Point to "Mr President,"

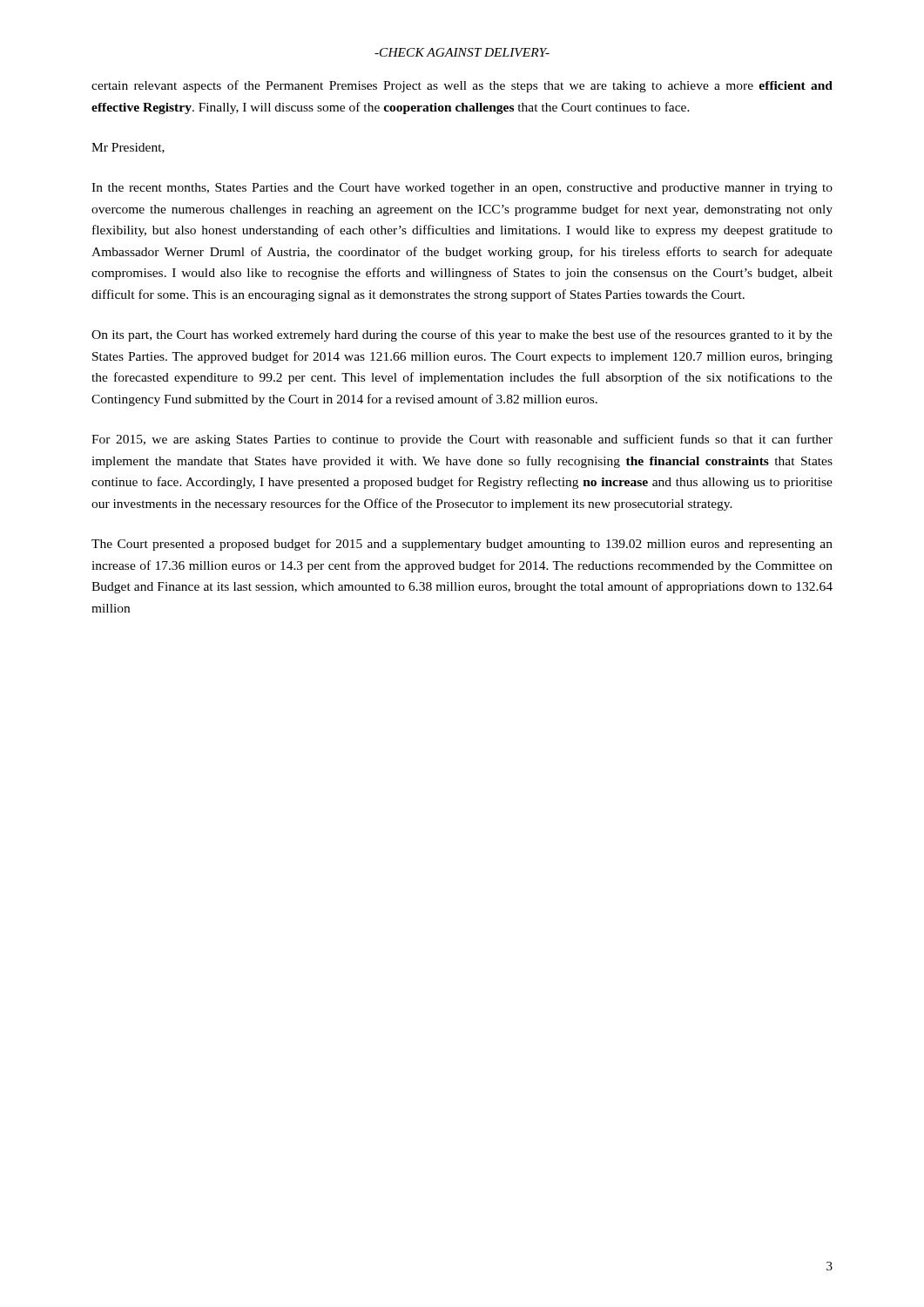128,147
